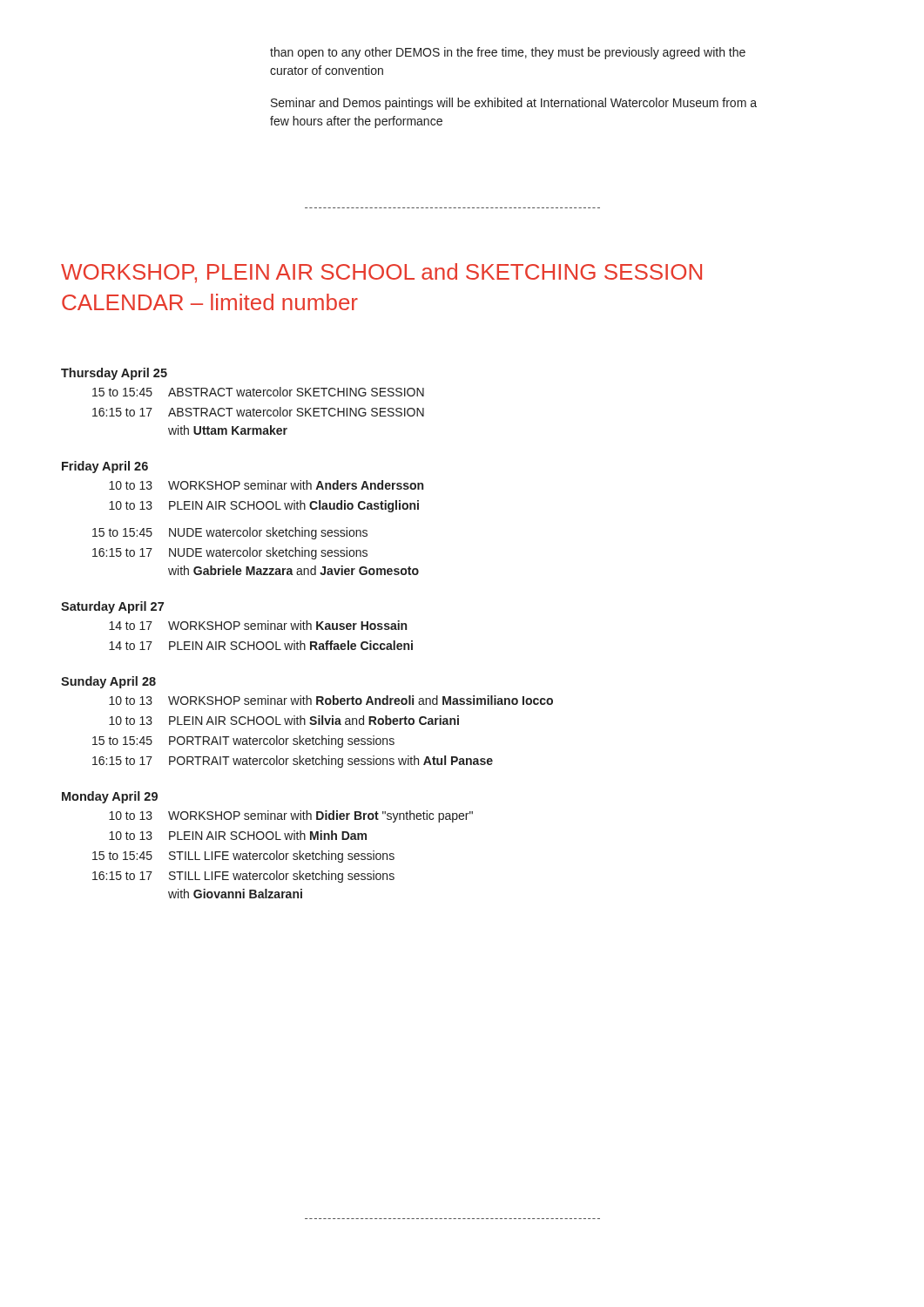924x1307 pixels.
Task: Find "Friday April 26" on this page
Action: pyautogui.click(x=105, y=466)
